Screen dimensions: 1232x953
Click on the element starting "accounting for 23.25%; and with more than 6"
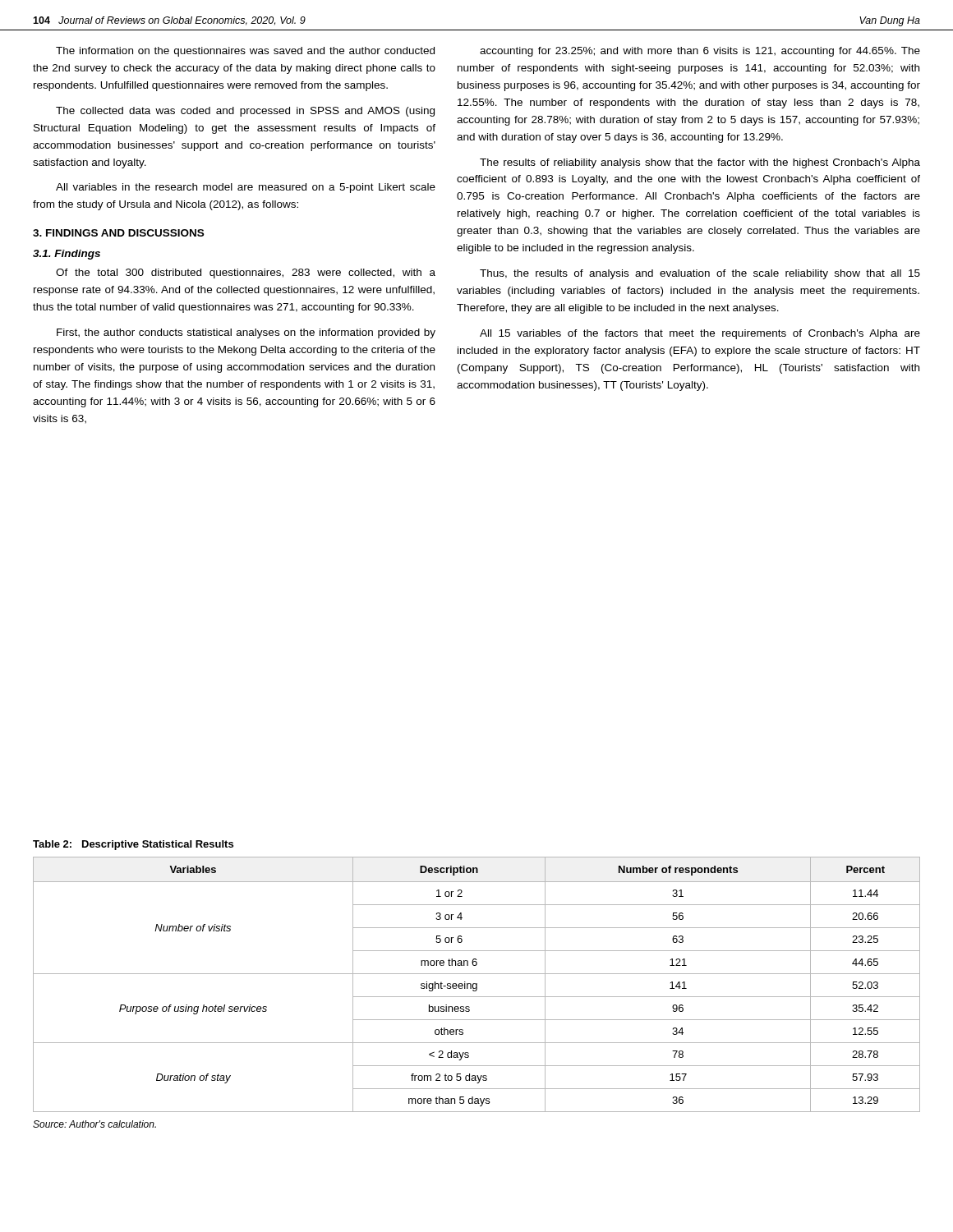[688, 94]
